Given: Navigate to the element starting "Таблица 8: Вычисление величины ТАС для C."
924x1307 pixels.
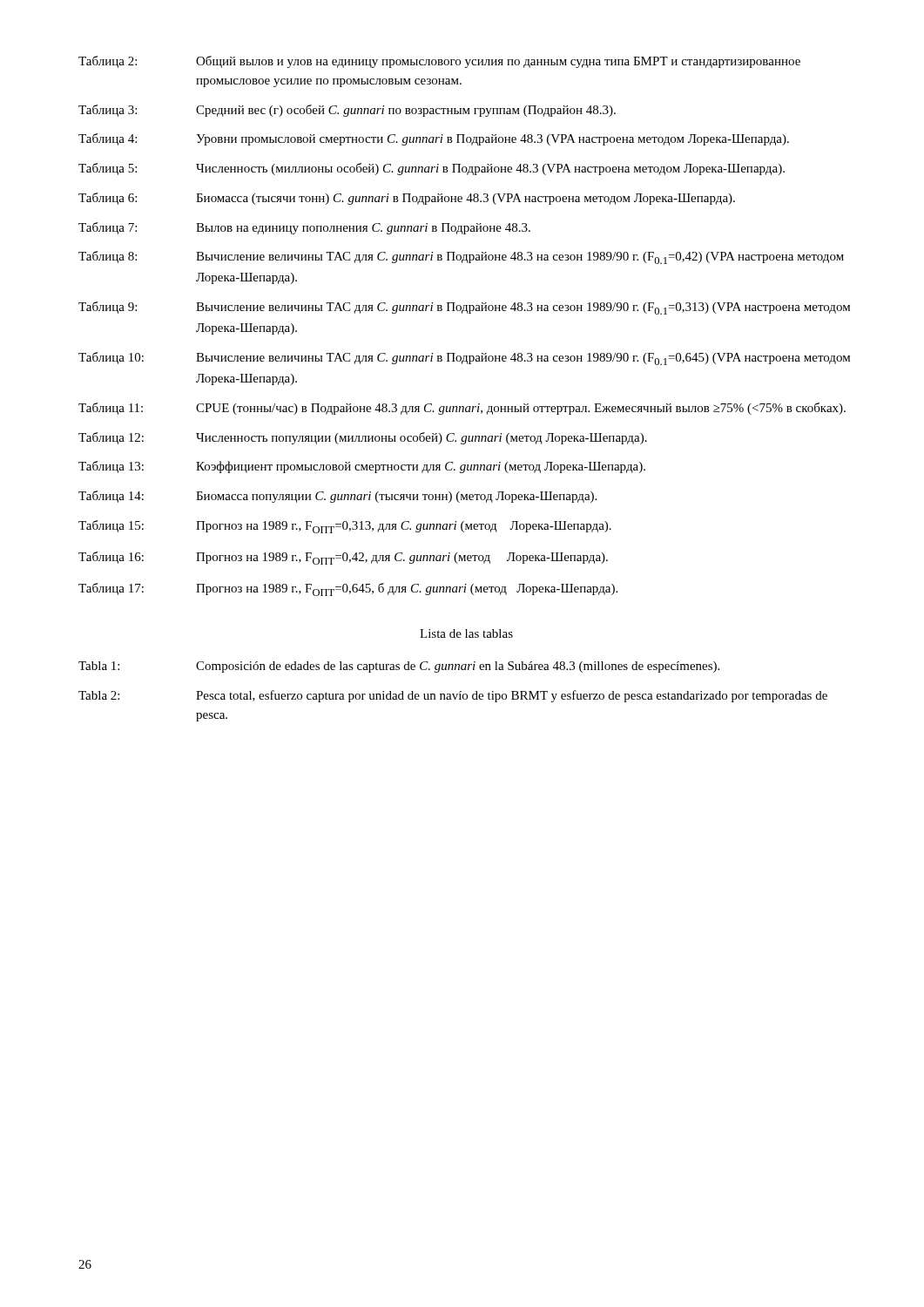Looking at the screenshot, I should [x=466, y=268].
